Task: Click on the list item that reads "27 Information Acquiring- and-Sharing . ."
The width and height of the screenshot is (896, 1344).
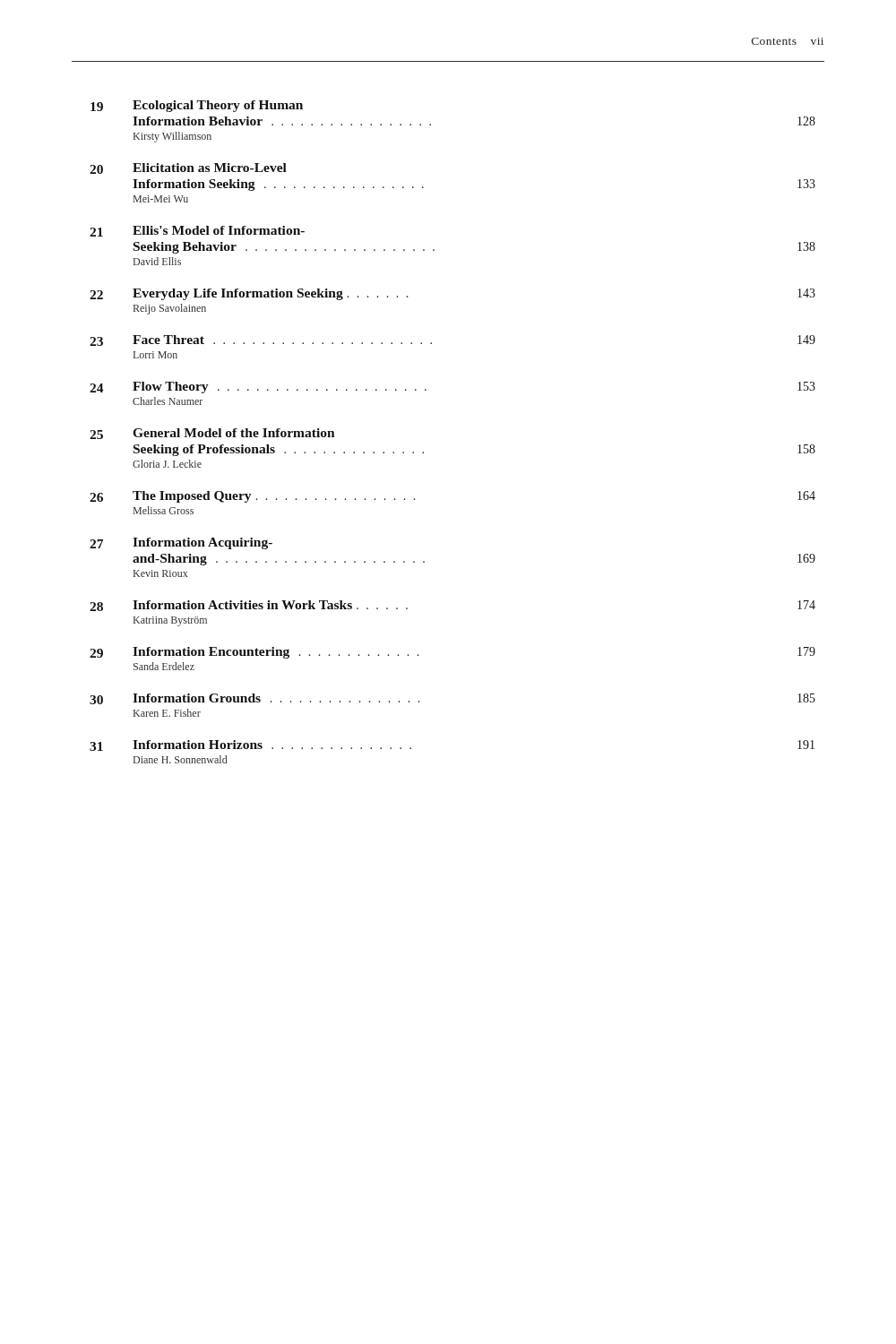Action: click(181, 543)
